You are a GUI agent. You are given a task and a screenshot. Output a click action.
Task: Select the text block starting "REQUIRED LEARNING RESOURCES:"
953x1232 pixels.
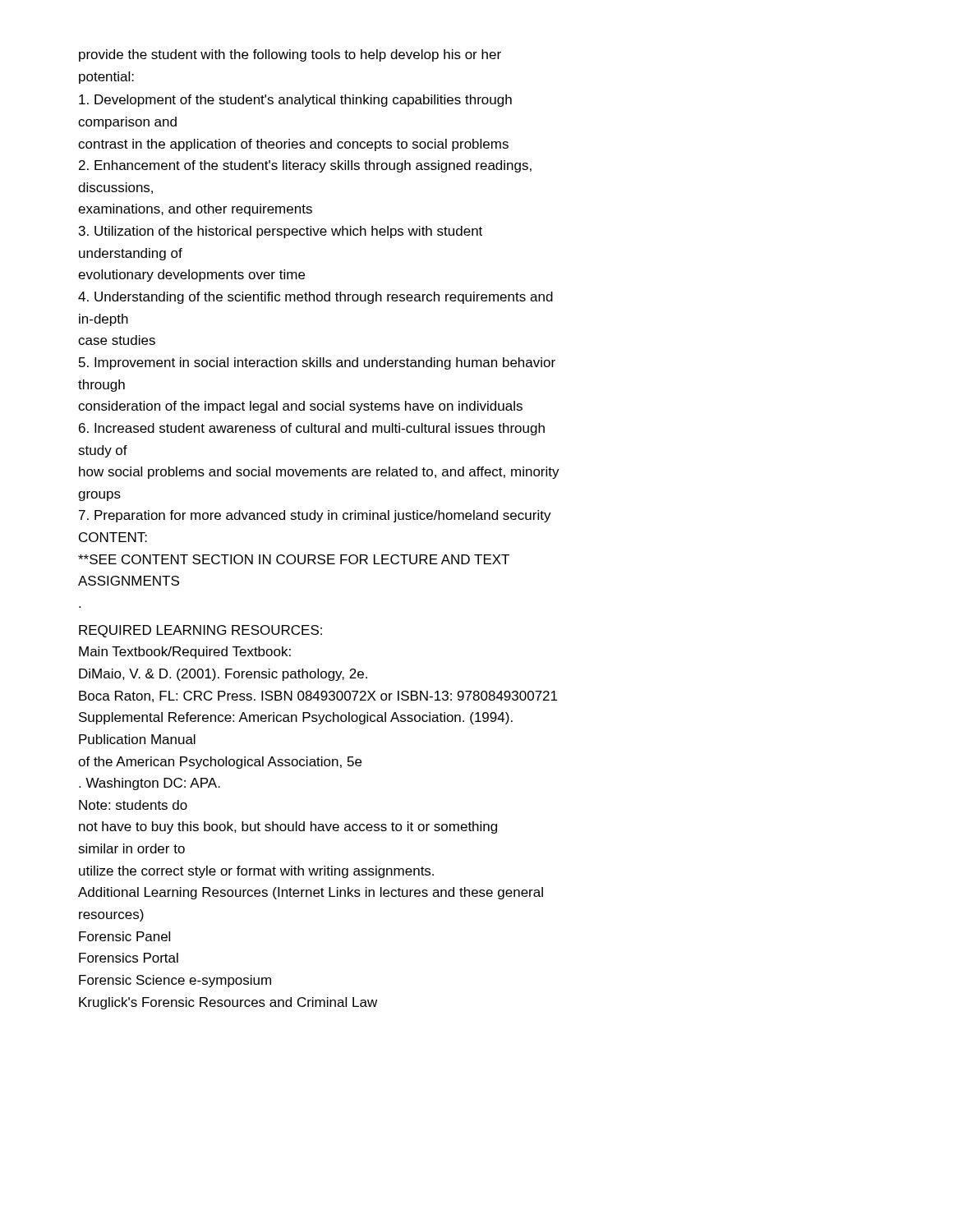click(200, 631)
